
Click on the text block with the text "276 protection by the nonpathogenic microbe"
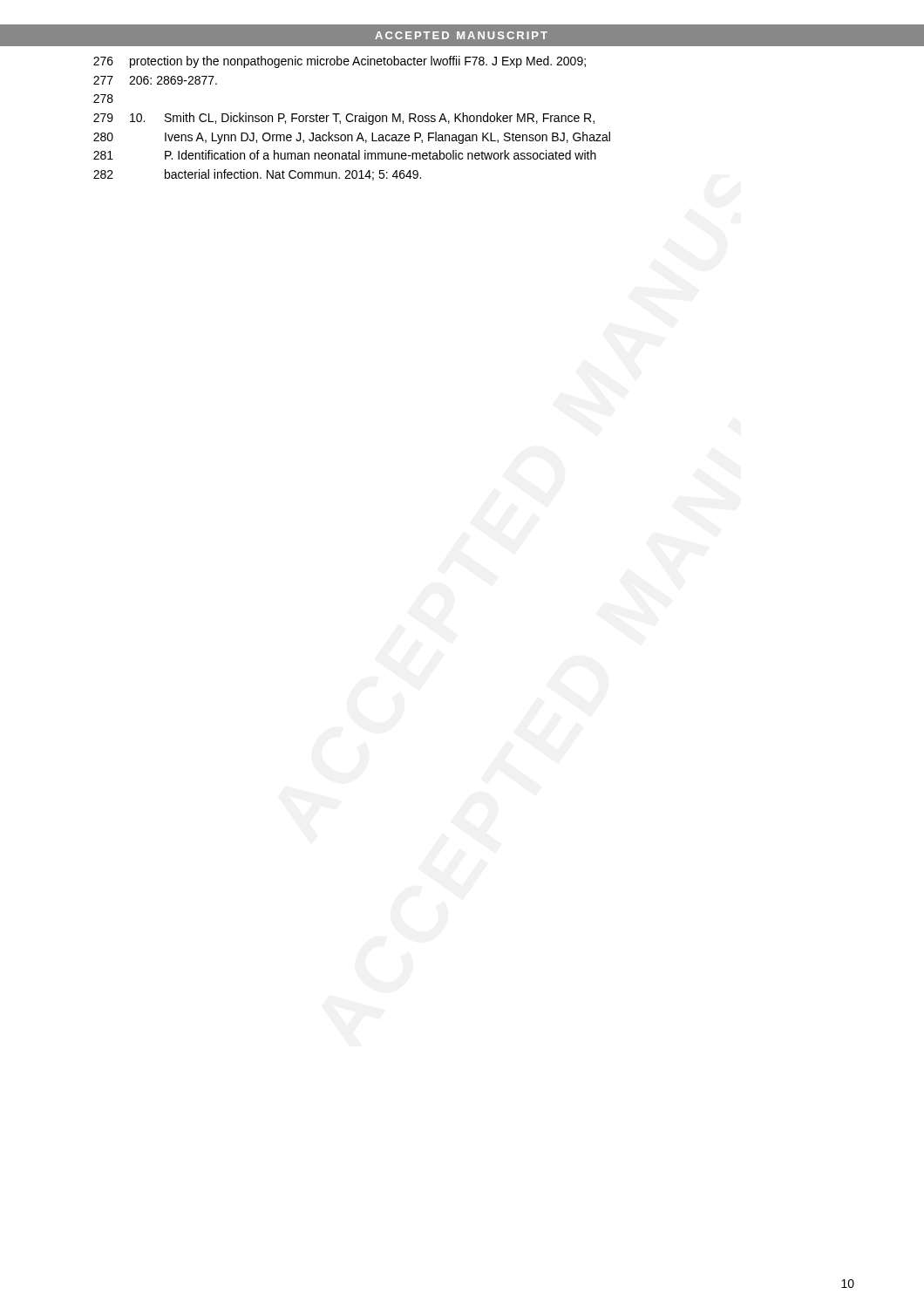[462, 71]
